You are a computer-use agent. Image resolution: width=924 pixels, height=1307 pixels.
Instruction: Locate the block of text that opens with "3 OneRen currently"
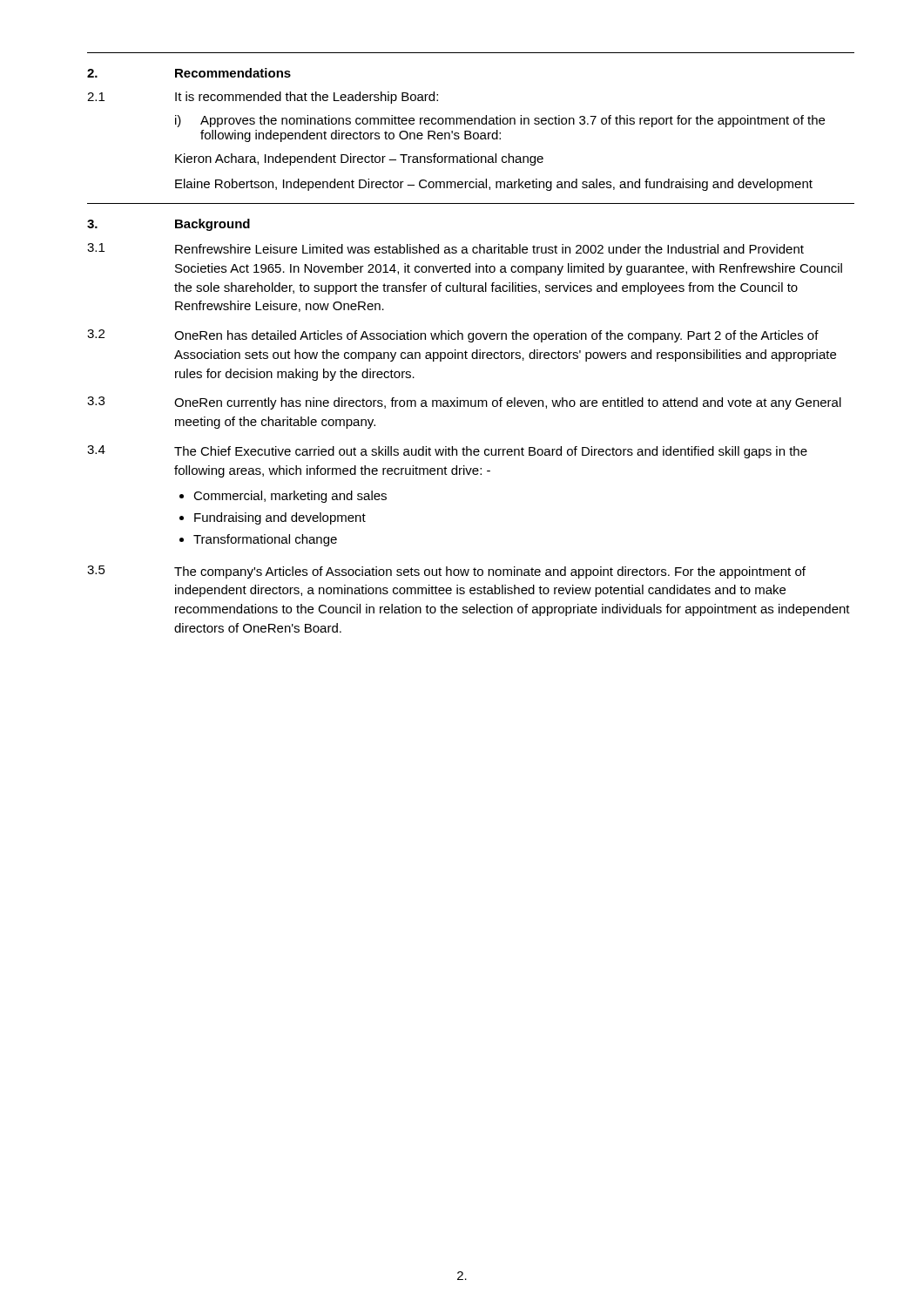[x=471, y=412]
